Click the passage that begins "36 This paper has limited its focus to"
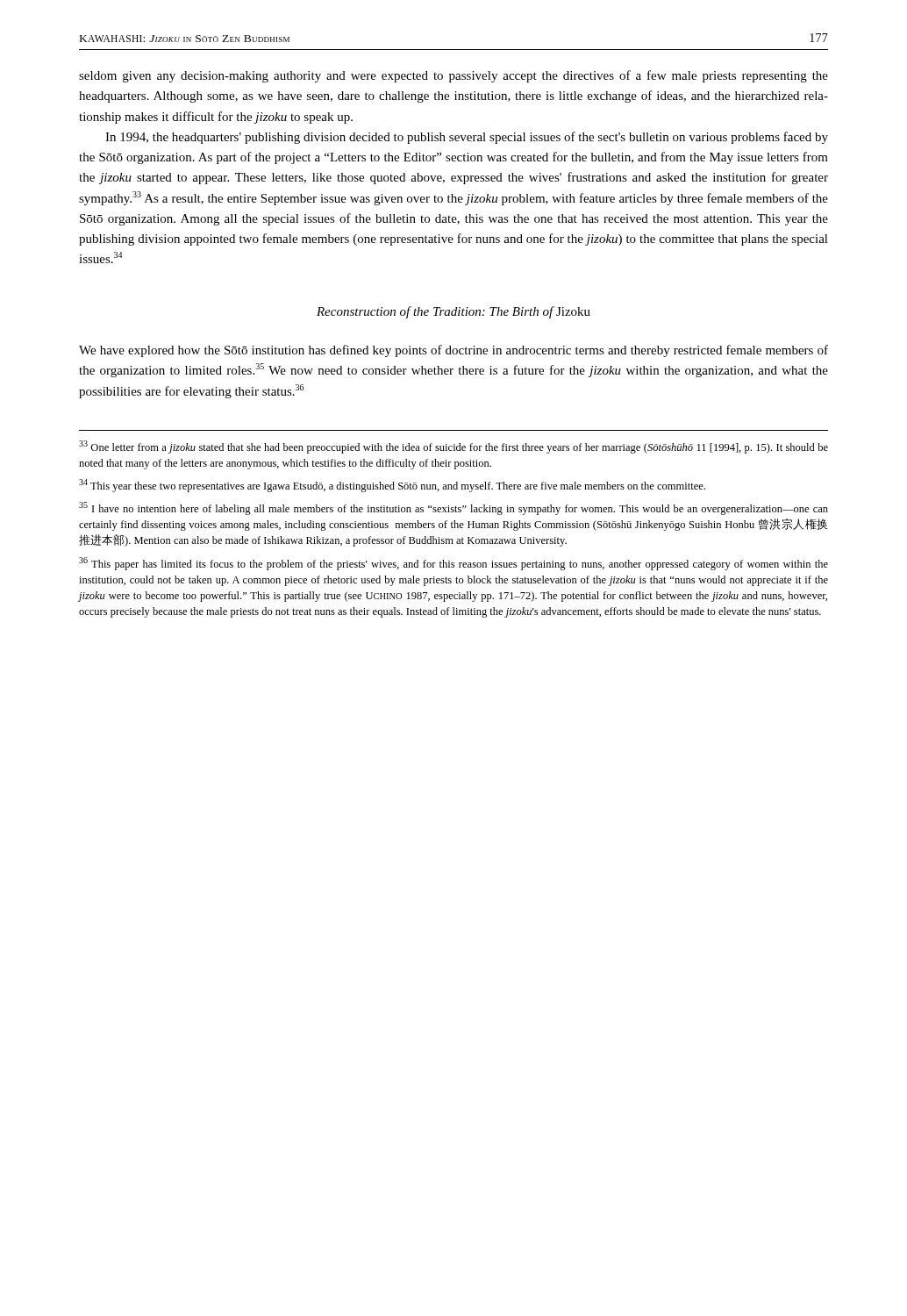This screenshot has height=1316, width=907. [454, 587]
